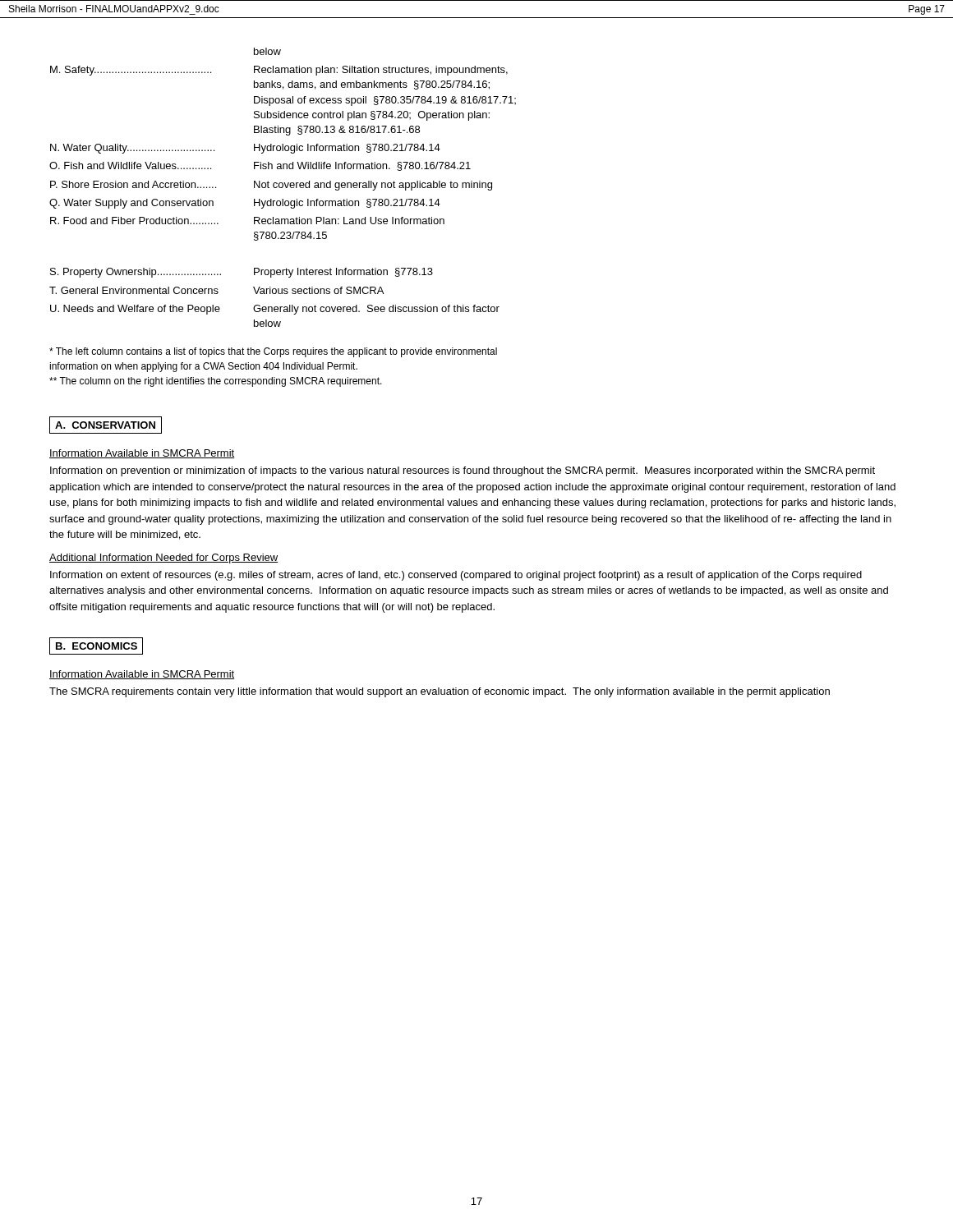
Task: Locate the section header that says "Additional Information Needed"
Action: coord(164,557)
